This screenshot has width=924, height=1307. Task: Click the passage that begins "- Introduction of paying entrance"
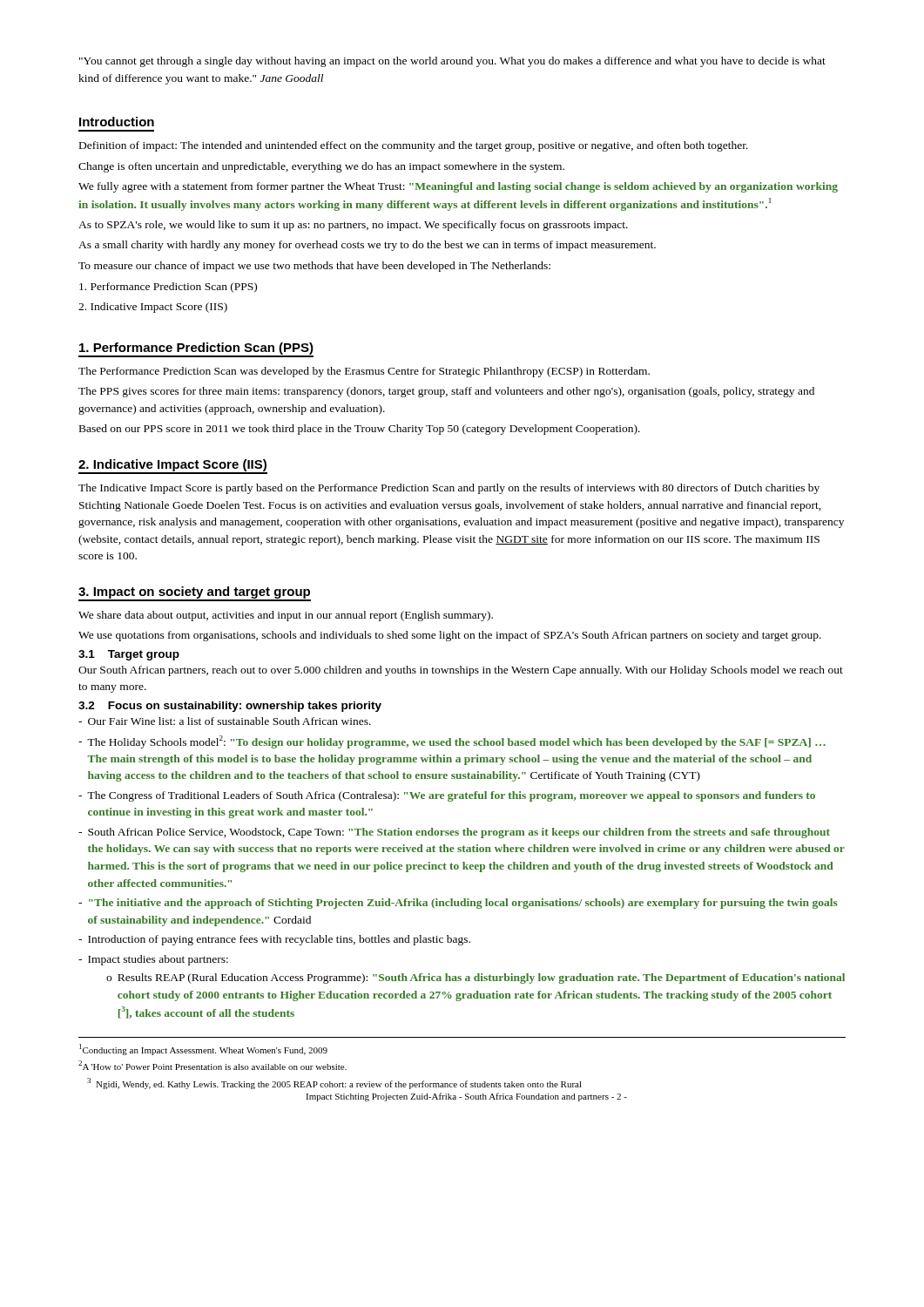275,939
